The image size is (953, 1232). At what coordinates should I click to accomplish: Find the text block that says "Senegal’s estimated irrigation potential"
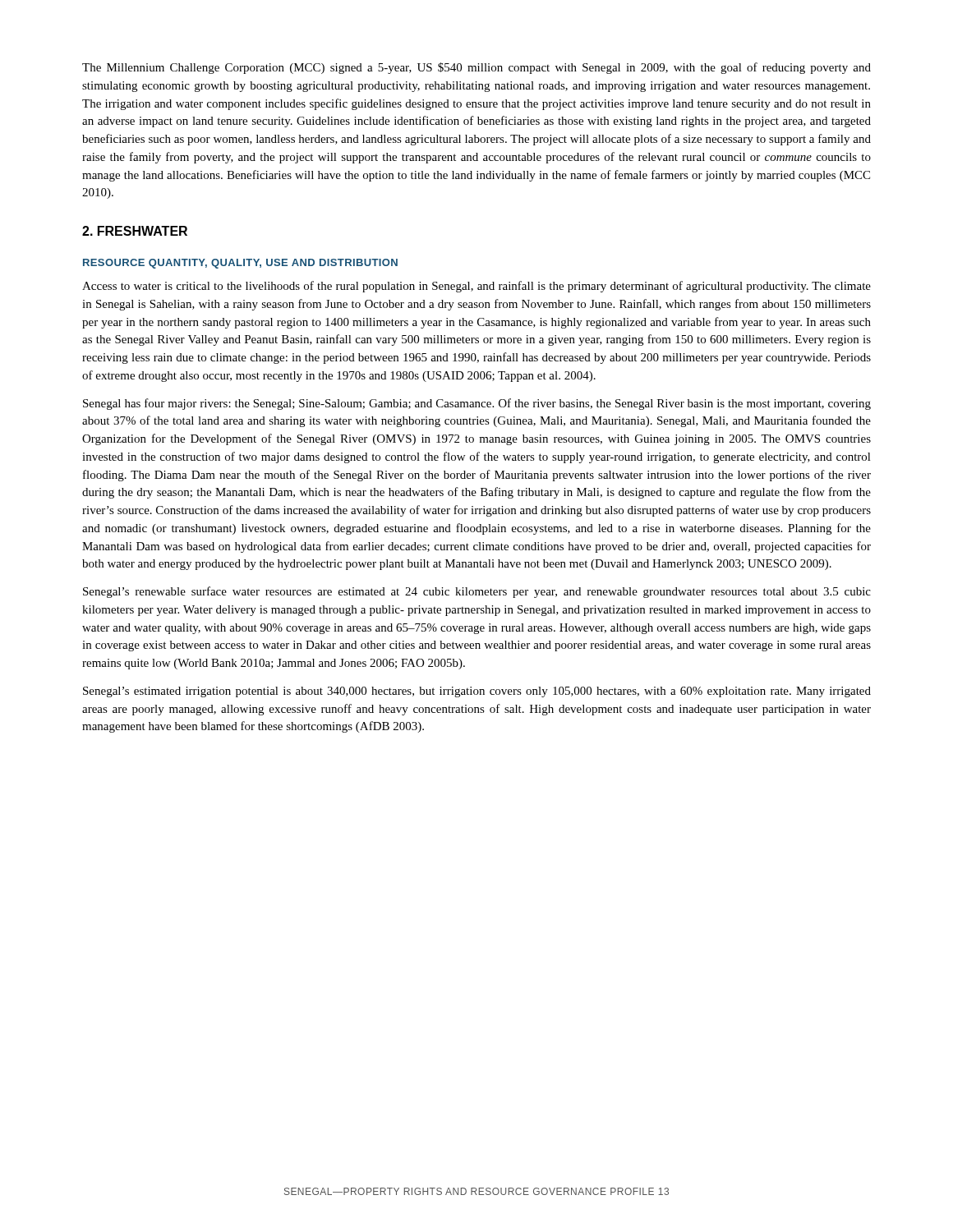[x=476, y=709]
